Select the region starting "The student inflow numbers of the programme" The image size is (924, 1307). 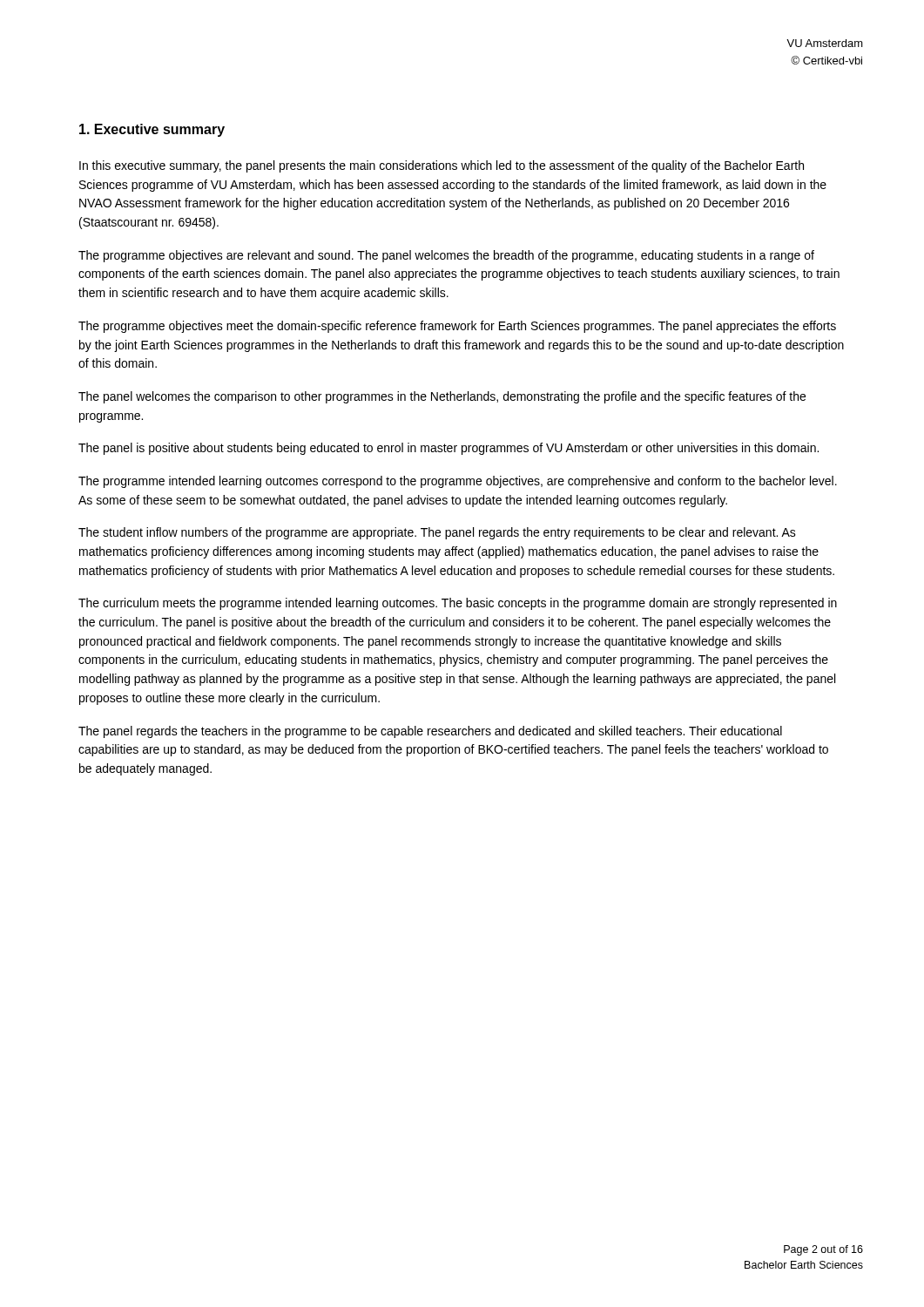(457, 552)
